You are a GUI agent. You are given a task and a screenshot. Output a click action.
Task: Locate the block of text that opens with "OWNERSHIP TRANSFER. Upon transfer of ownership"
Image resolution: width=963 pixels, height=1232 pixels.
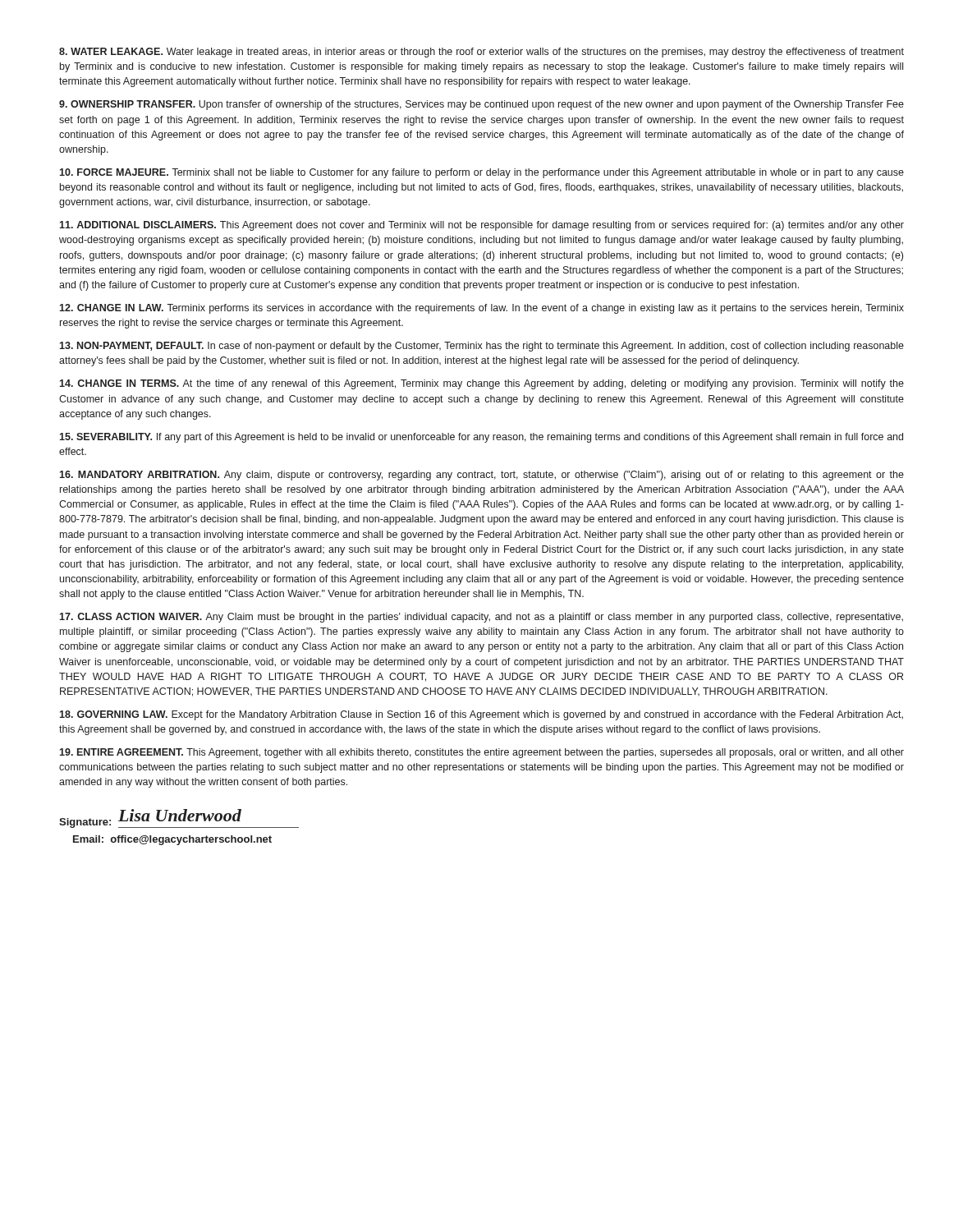482,127
